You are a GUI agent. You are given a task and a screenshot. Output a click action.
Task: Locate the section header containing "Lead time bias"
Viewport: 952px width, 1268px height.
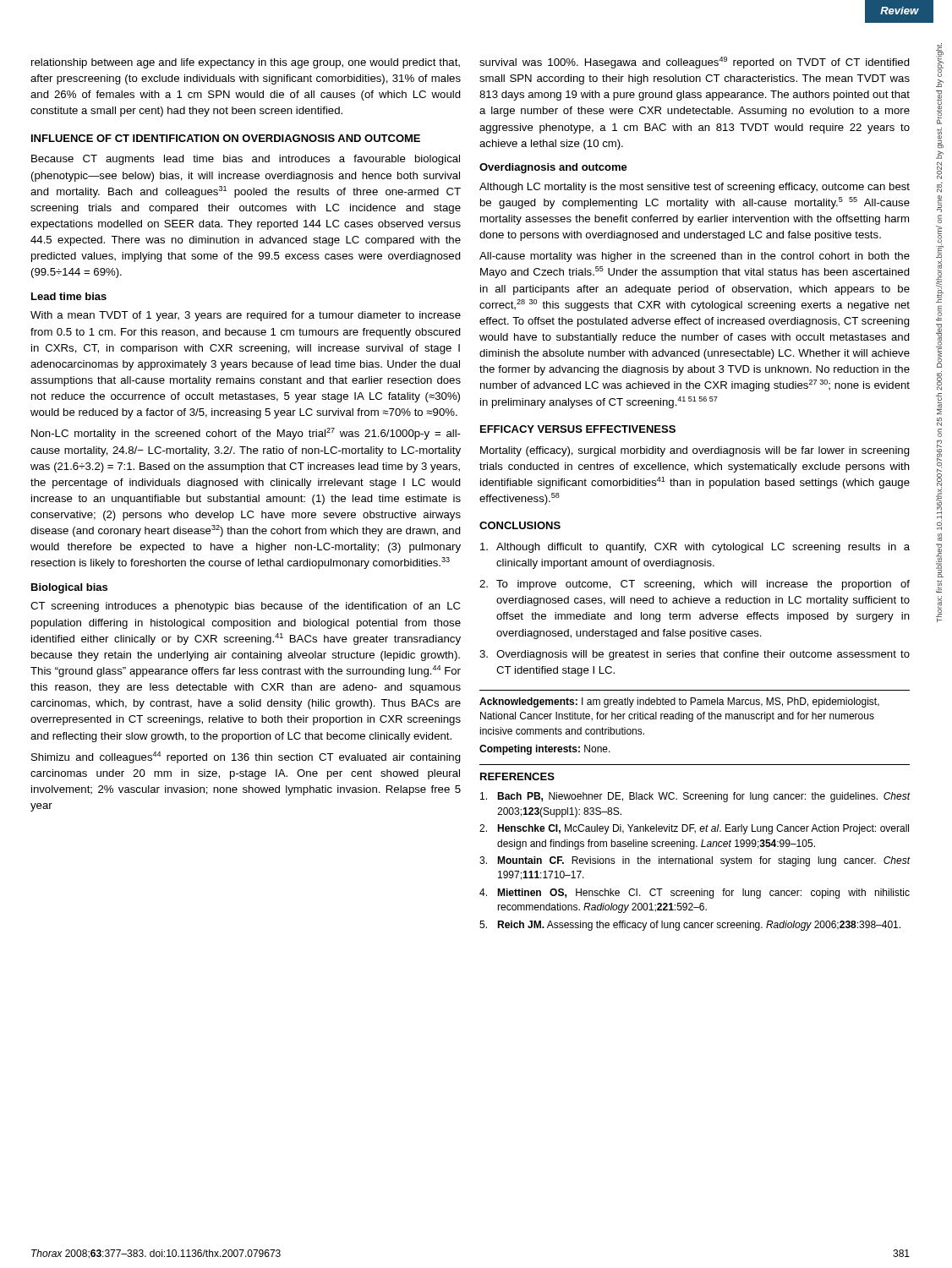[69, 296]
